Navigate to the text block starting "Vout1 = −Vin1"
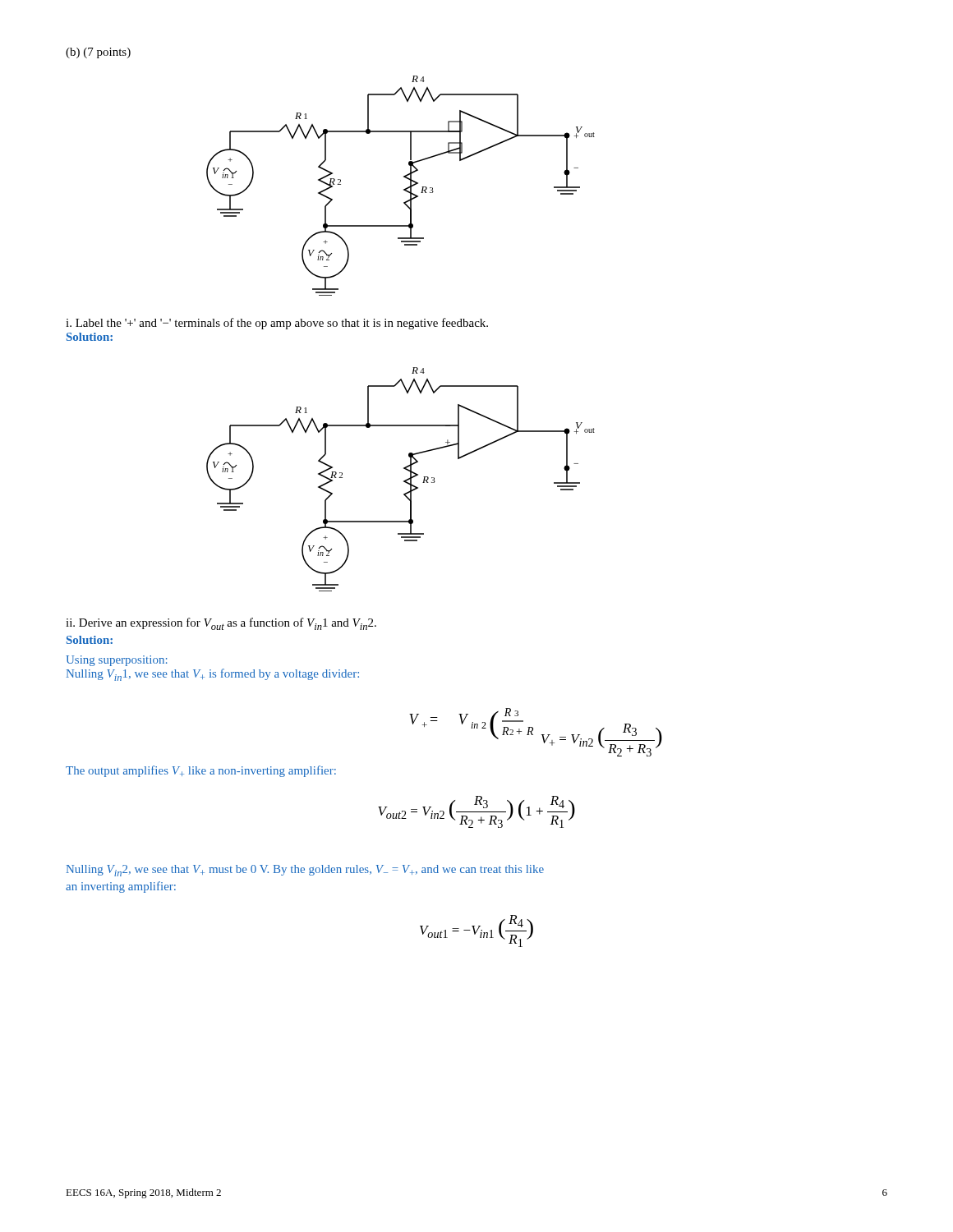This screenshot has height=1232, width=953. [476, 931]
